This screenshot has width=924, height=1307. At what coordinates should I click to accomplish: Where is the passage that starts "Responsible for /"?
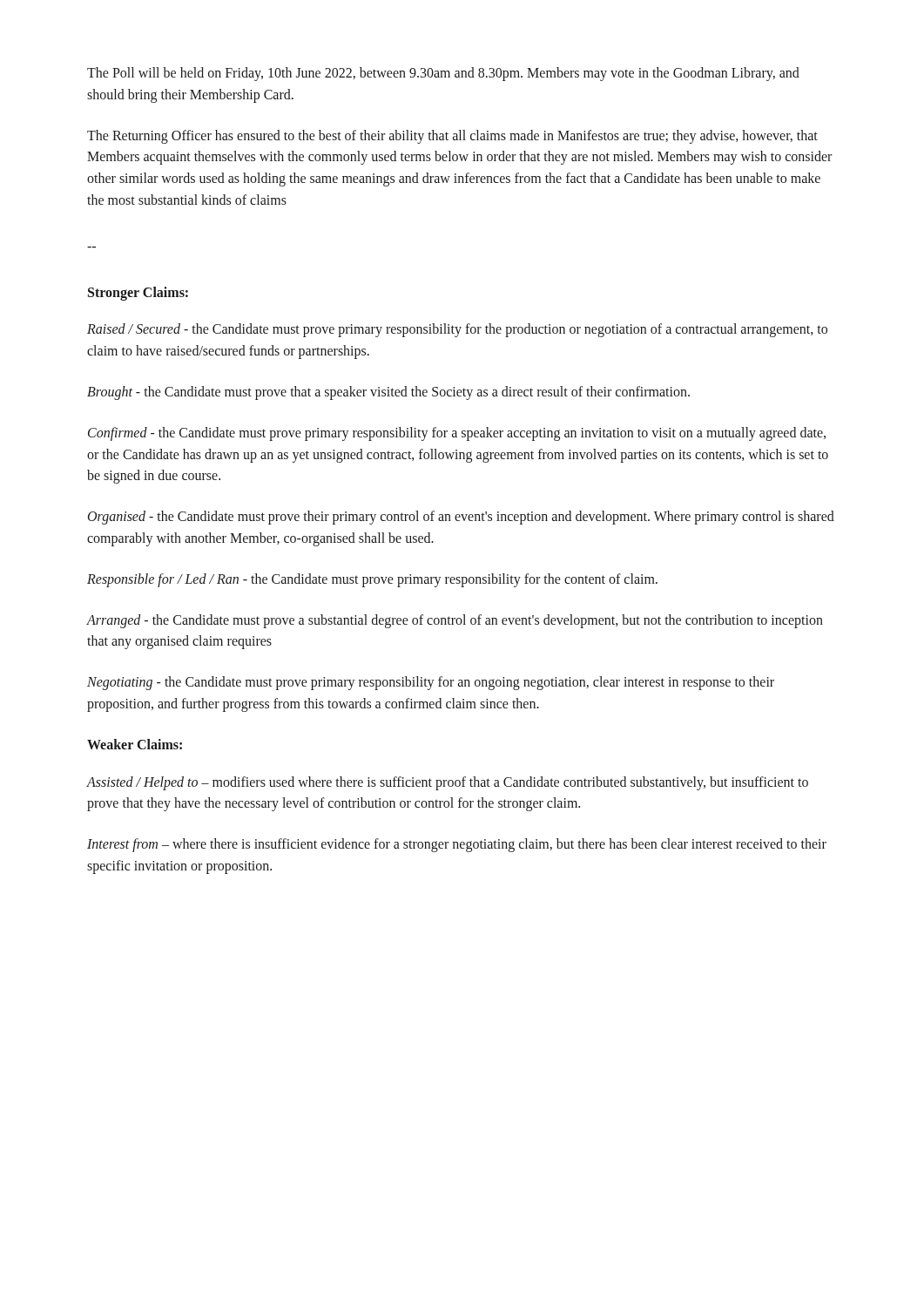[373, 579]
